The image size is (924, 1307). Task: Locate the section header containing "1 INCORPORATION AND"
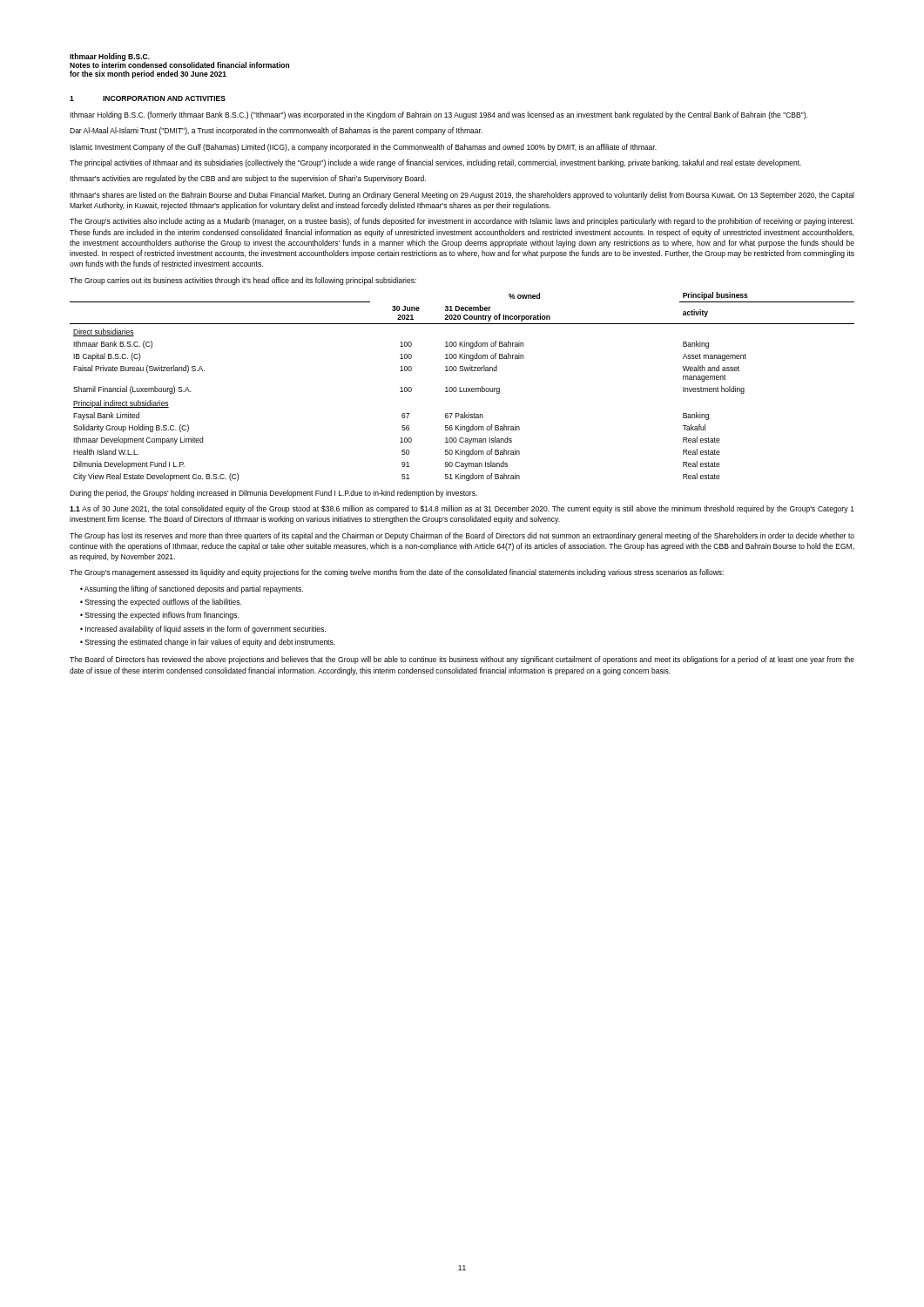coord(148,98)
